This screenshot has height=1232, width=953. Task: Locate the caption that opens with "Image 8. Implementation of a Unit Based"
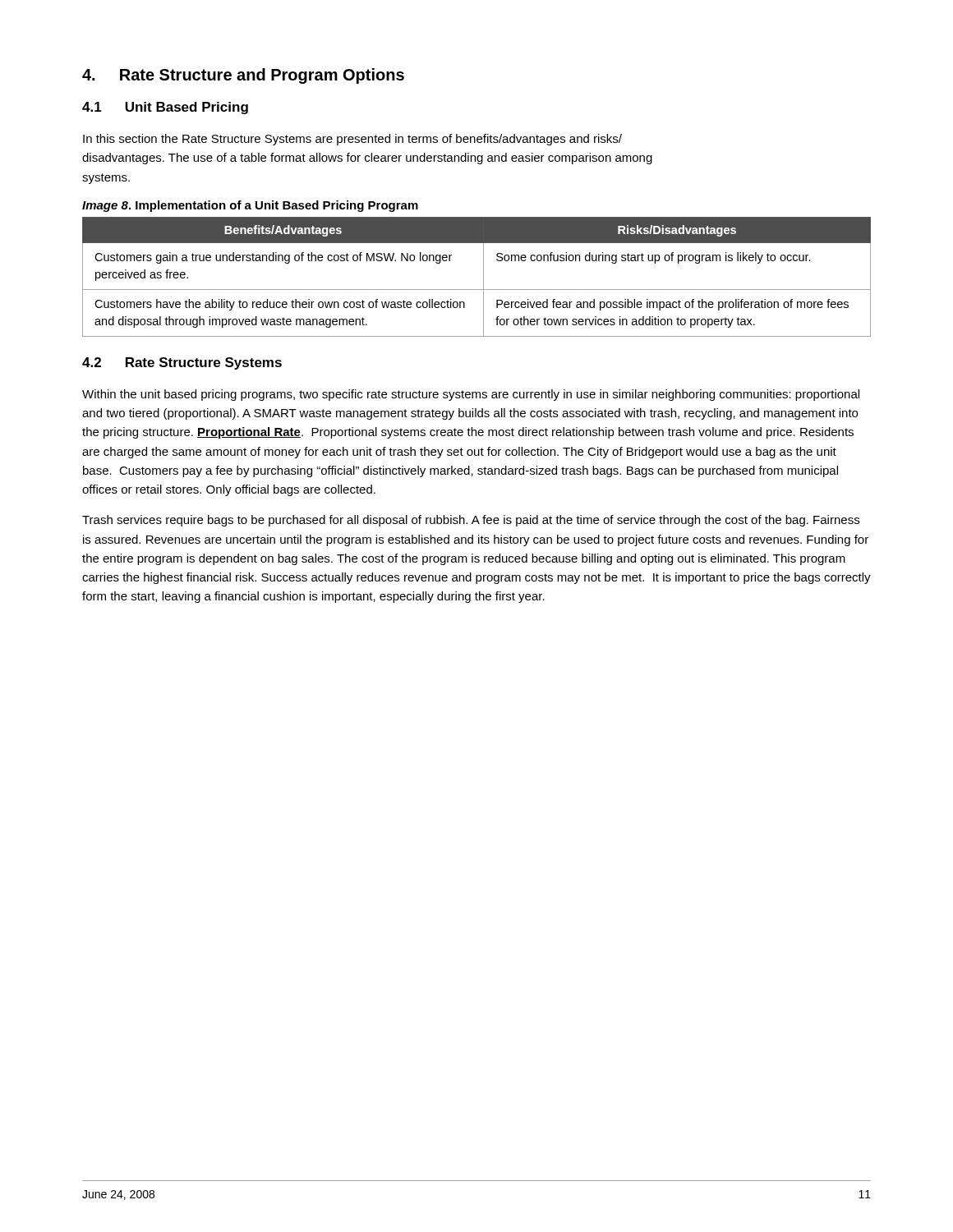250,205
